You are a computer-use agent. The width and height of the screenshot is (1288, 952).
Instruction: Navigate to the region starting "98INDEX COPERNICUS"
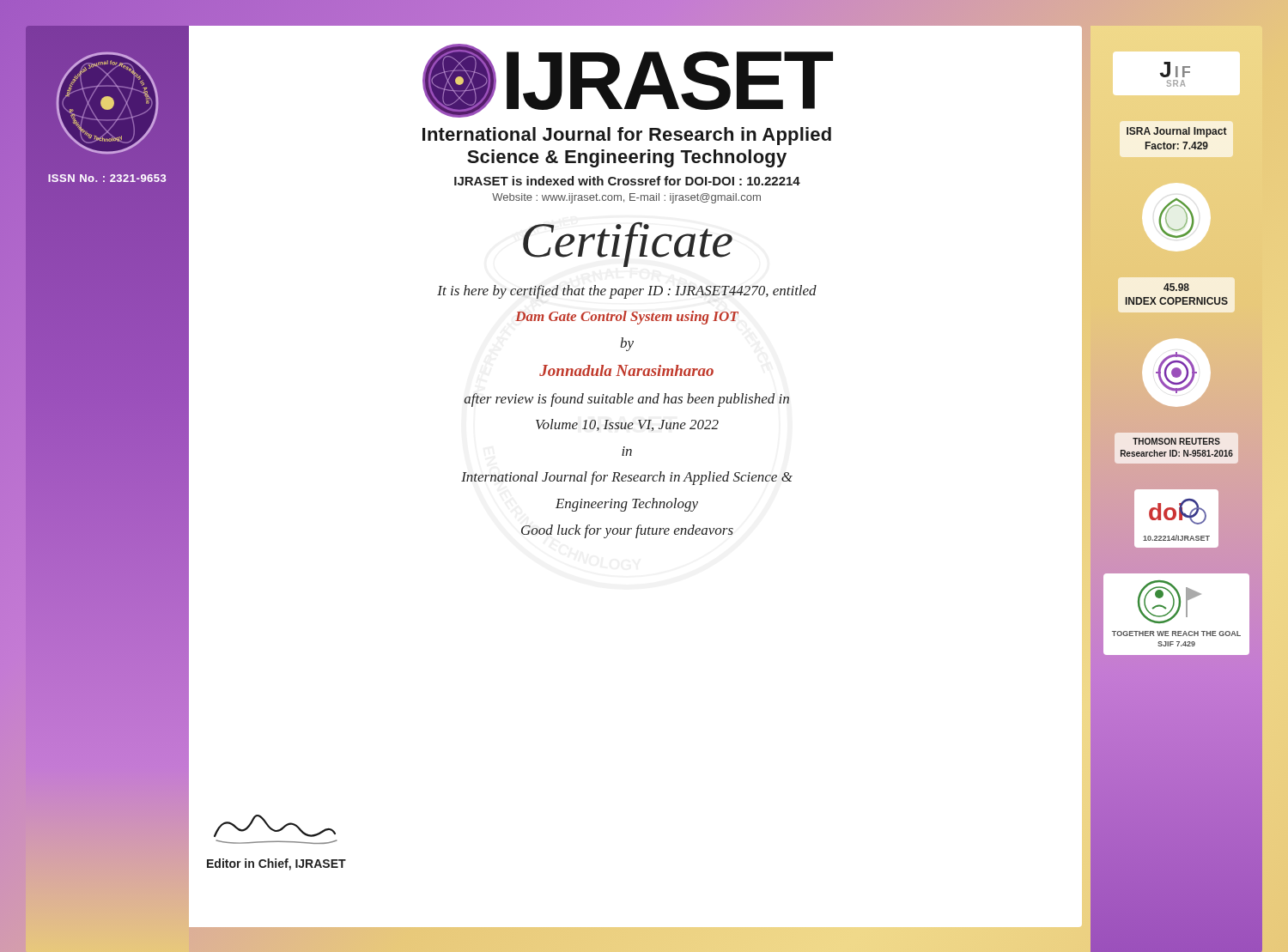[x=1176, y=294]
